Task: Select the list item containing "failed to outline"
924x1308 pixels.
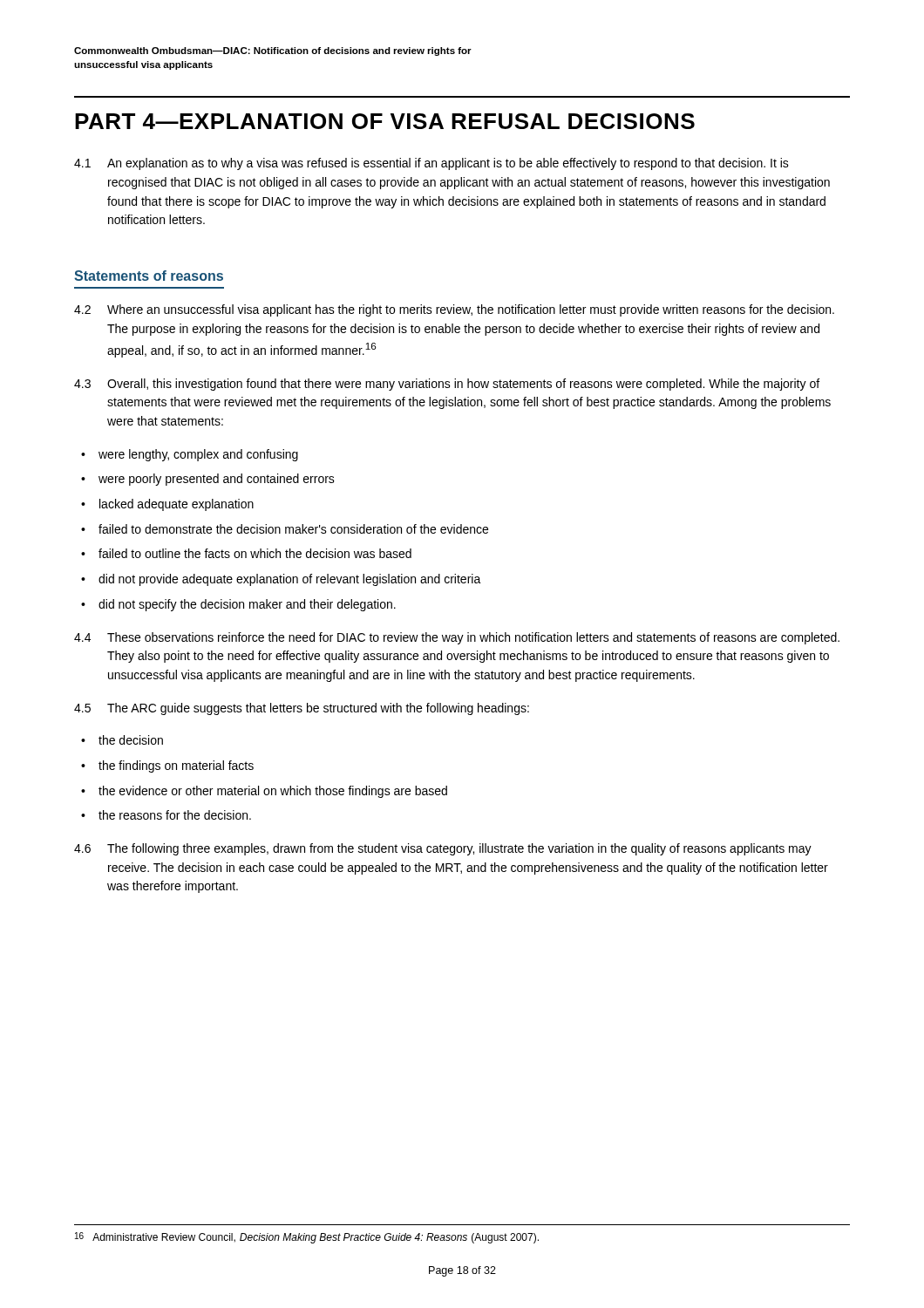Action: (255, 554)
